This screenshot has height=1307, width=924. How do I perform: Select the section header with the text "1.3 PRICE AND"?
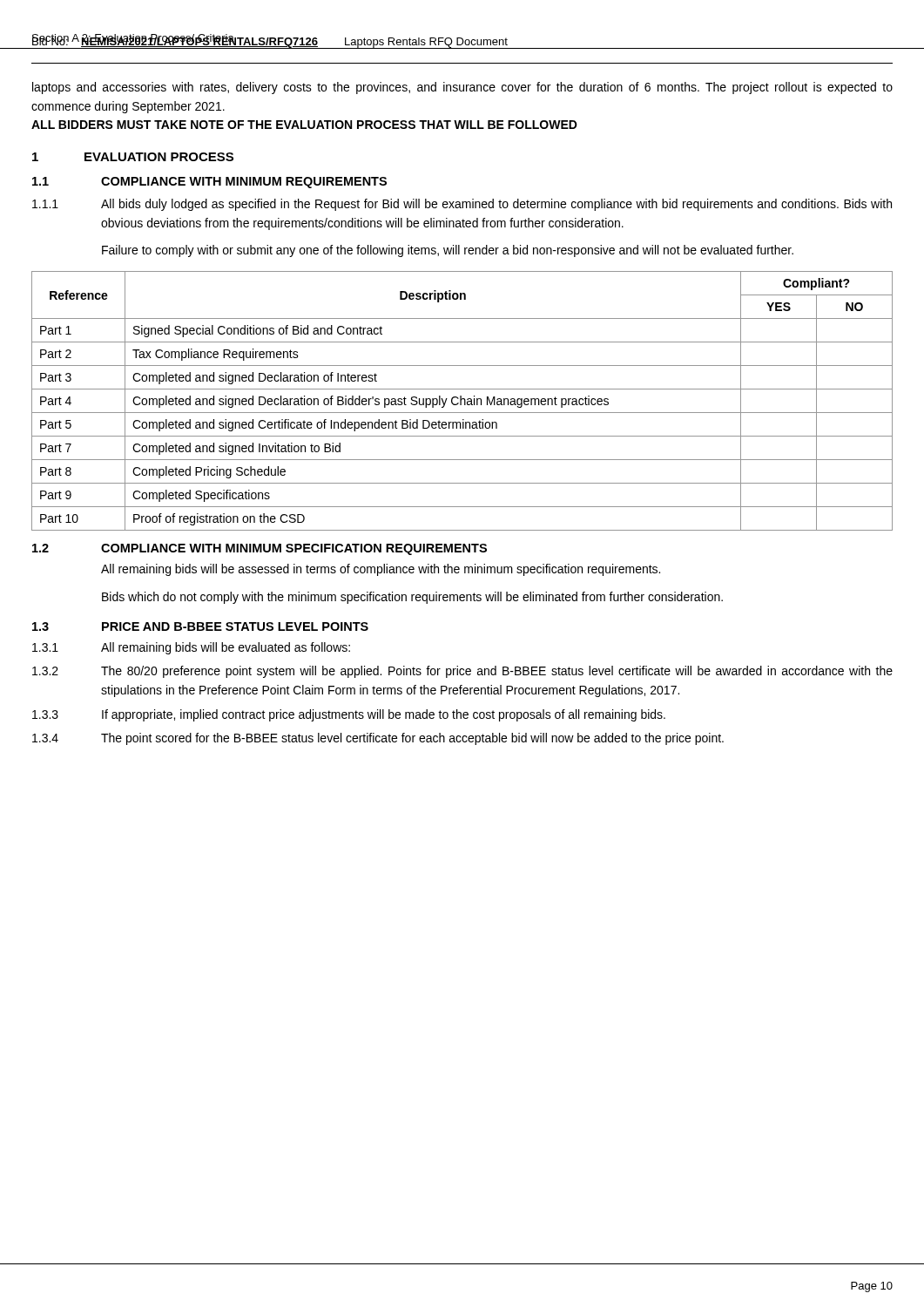click(200, 626)
